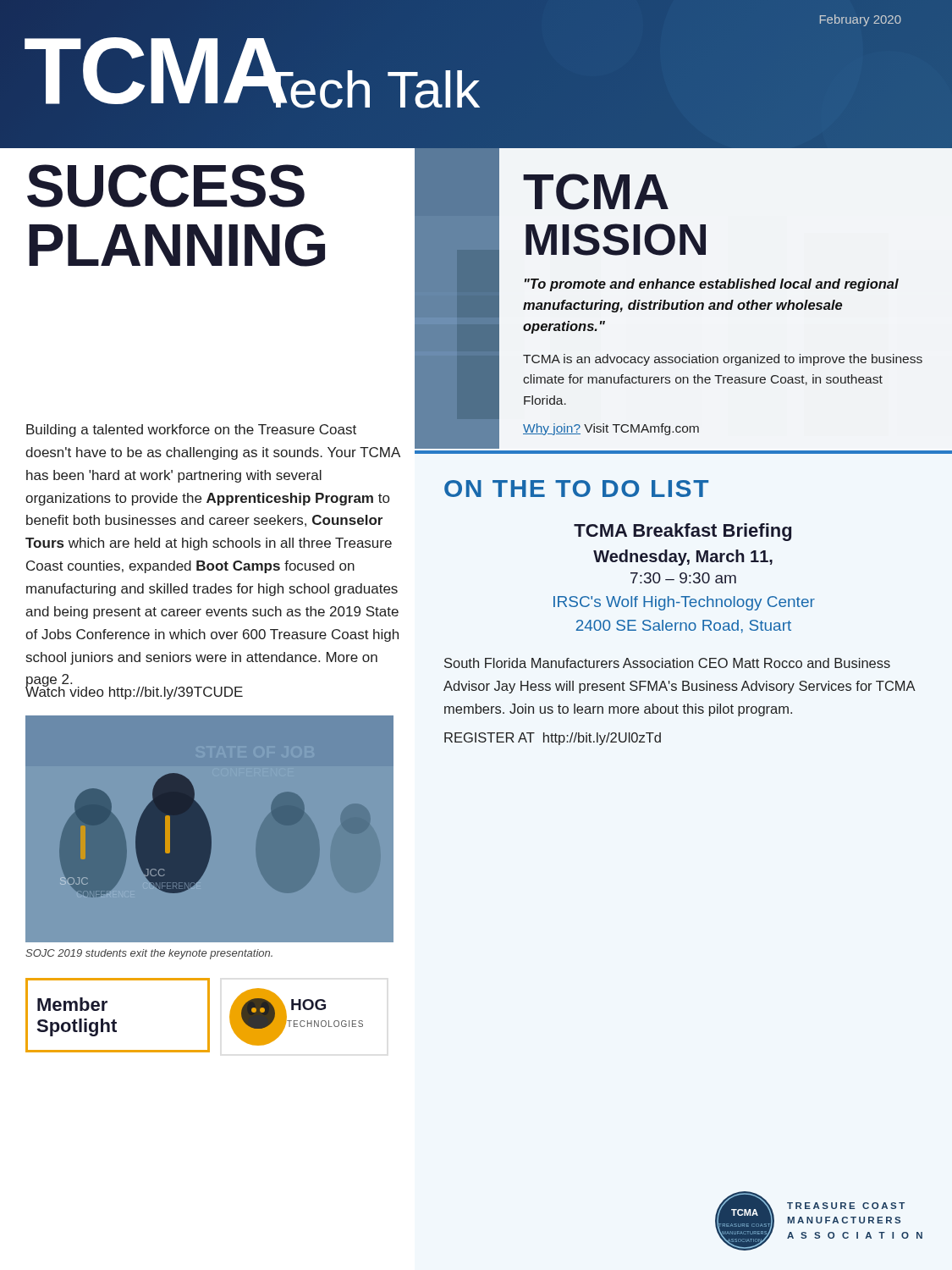The height and width of the screenshot is (1270, 952).
Task: Select the text block that says ""To promote and enhance established"
Action: pos(711,305)
